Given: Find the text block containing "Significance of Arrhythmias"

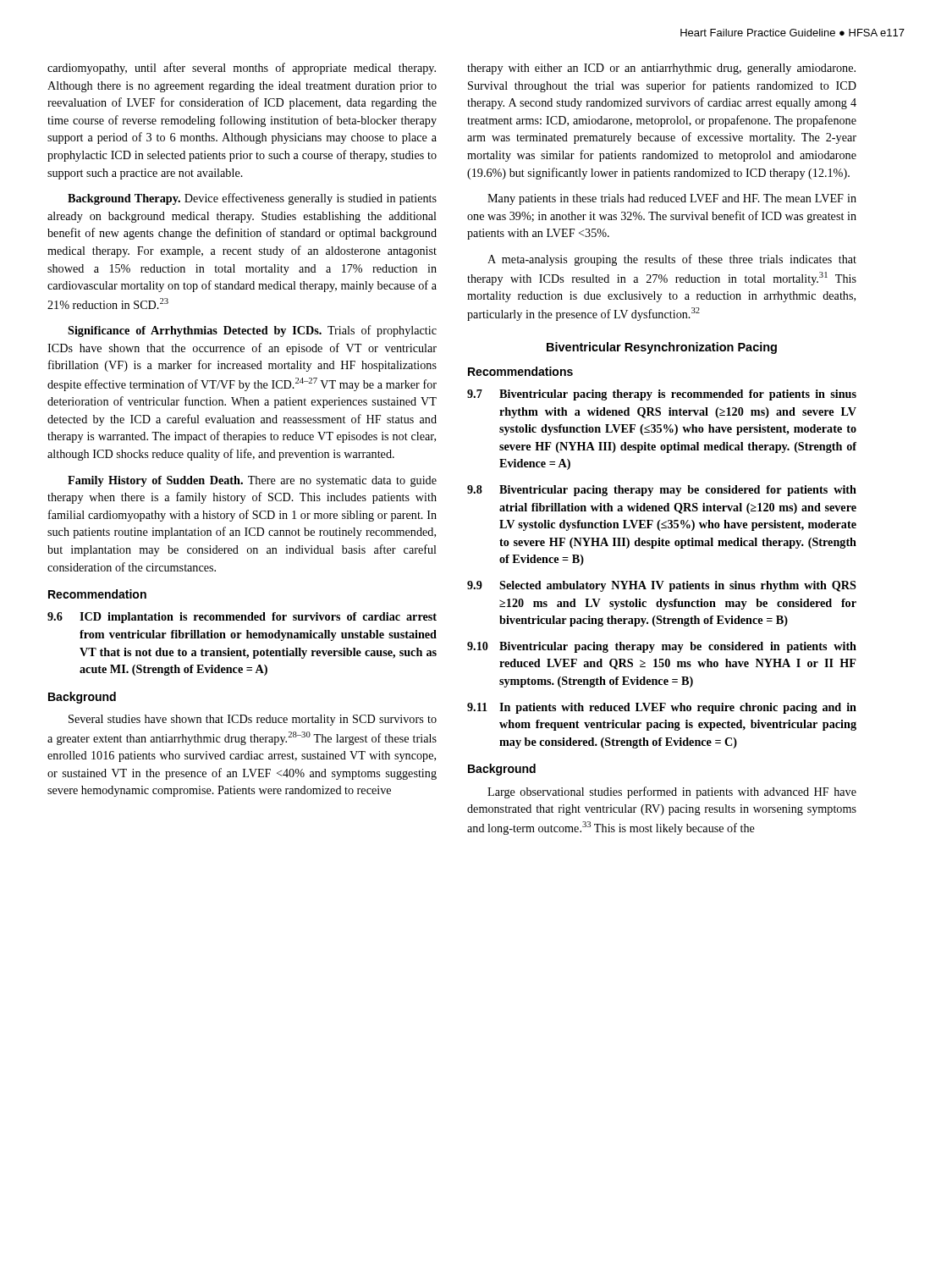Looking at the screenshot, I should (242, 392).
